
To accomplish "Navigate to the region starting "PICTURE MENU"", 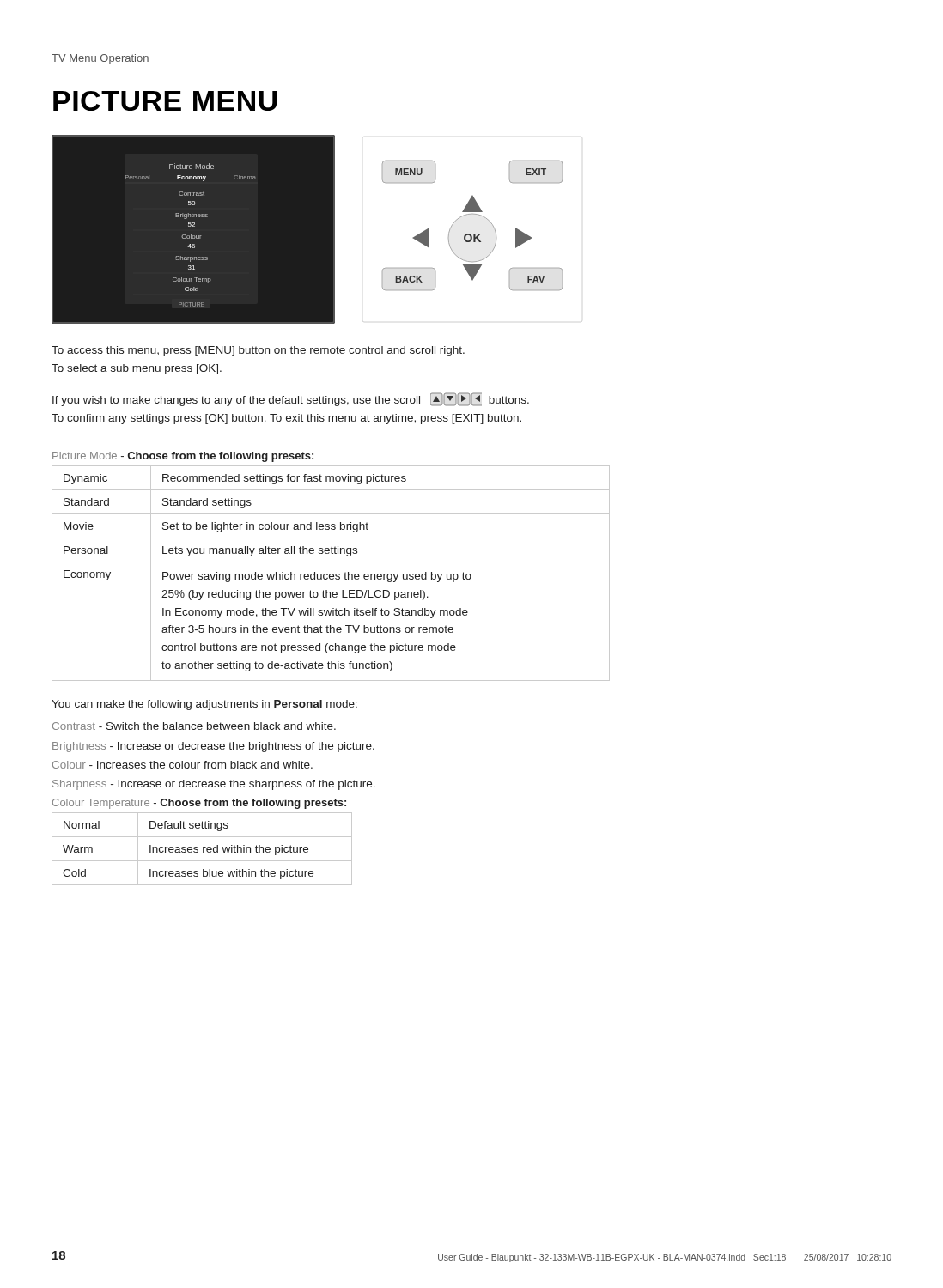I will pos(165,100).
